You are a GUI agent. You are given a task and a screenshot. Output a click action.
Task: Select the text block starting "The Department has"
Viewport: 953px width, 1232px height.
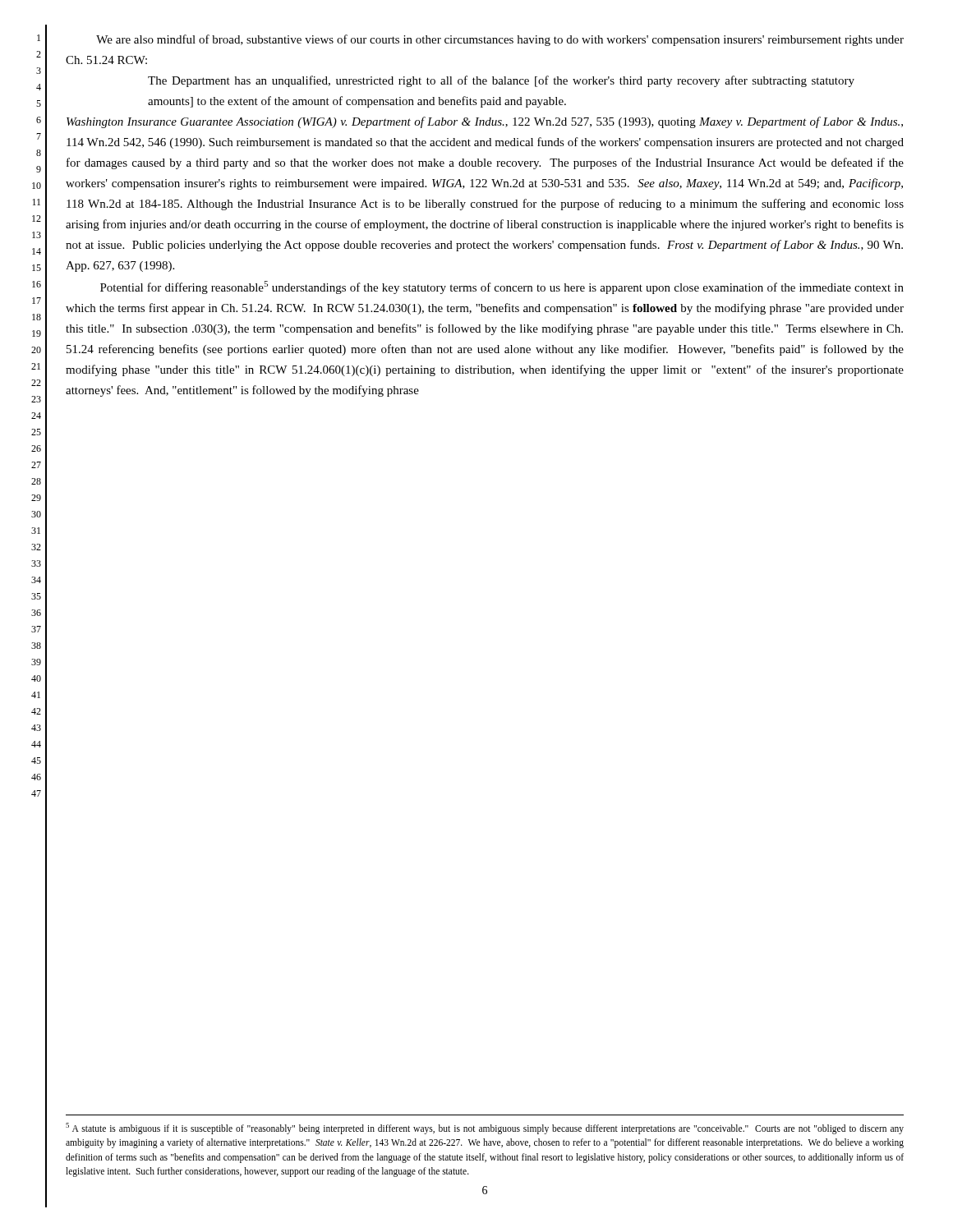501,91
